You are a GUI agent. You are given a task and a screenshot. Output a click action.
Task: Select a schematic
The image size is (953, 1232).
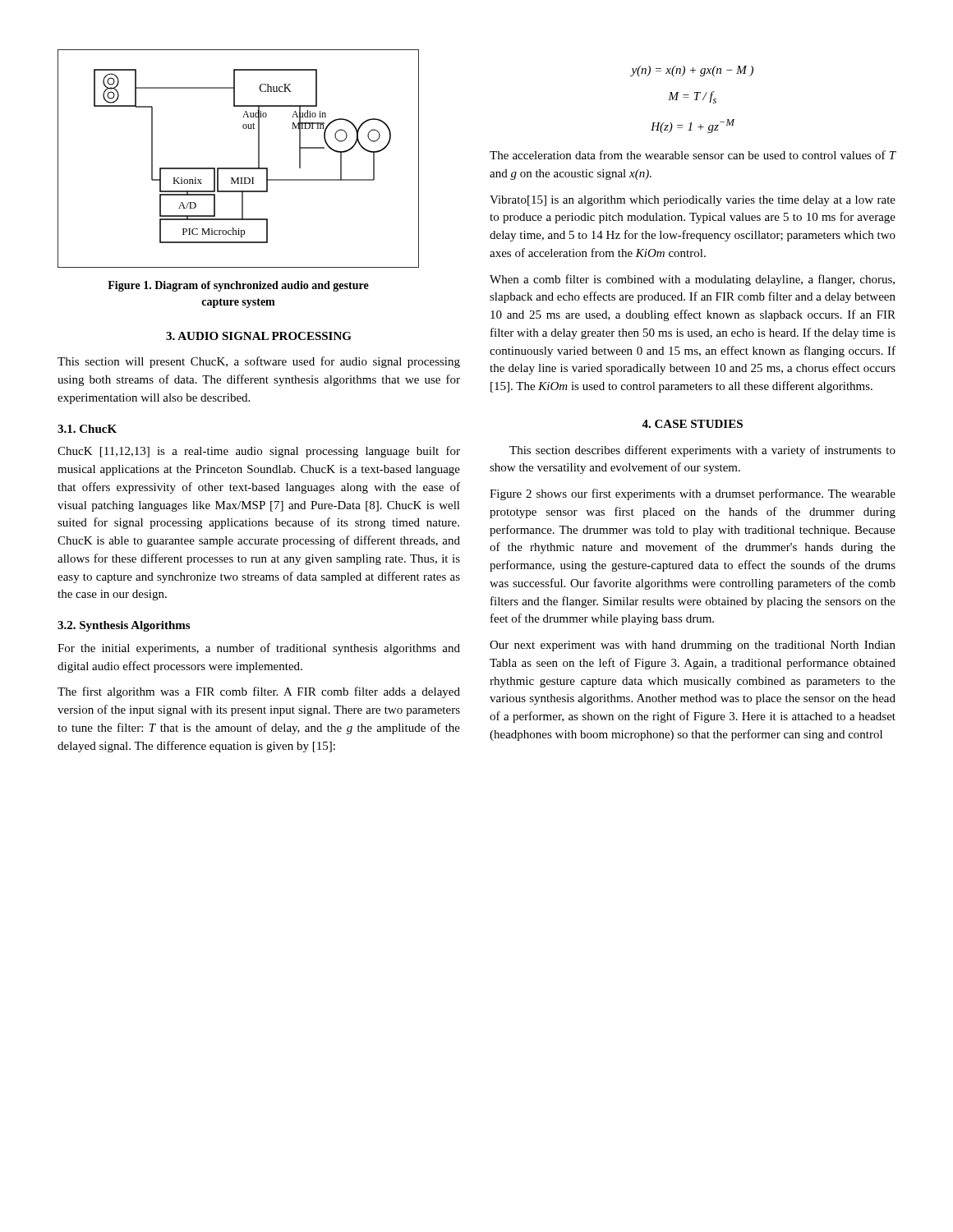point(259,180)
